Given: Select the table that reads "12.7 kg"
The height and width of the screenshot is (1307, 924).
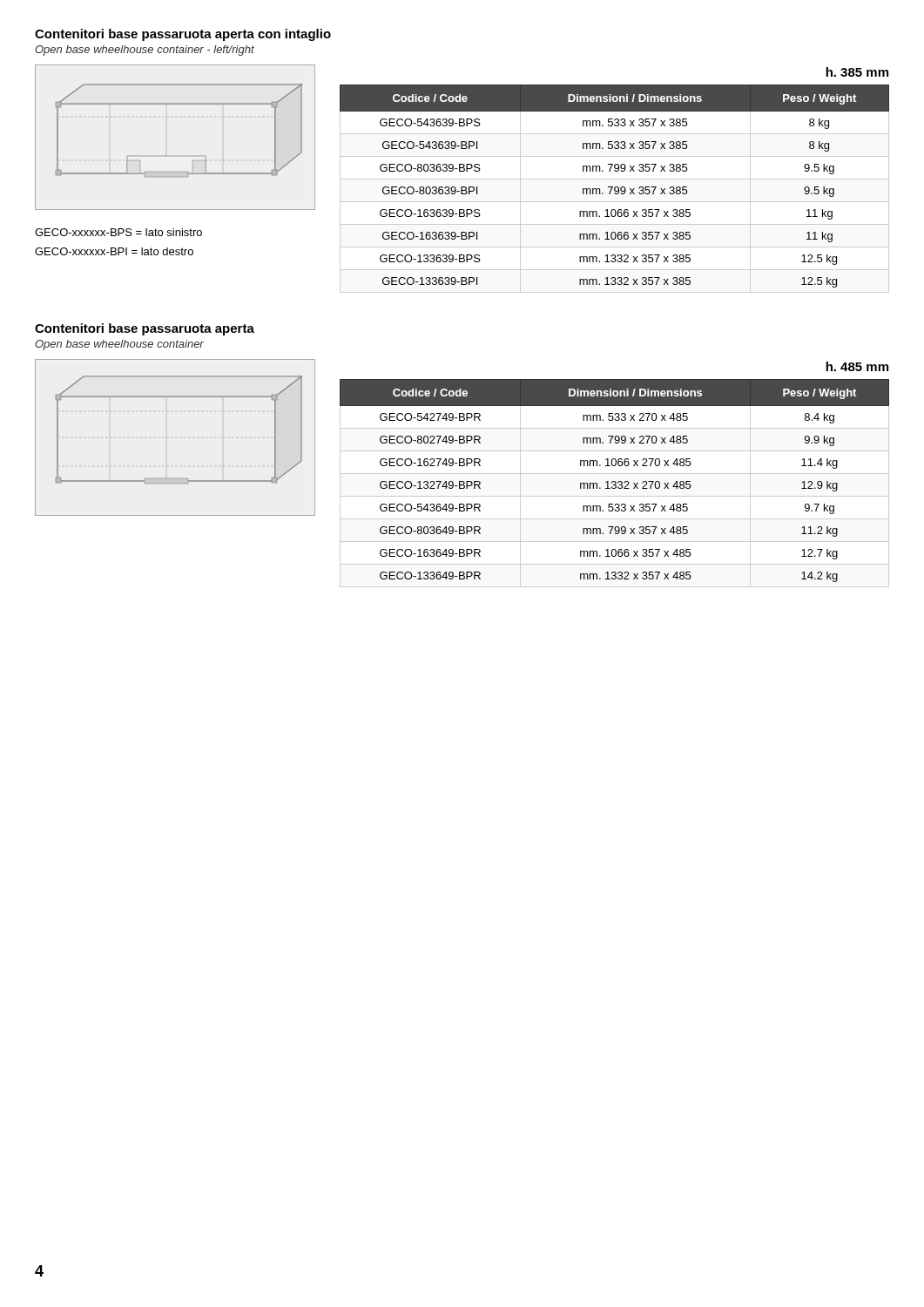Looking at the screenshot, I should tap(614, 483).
